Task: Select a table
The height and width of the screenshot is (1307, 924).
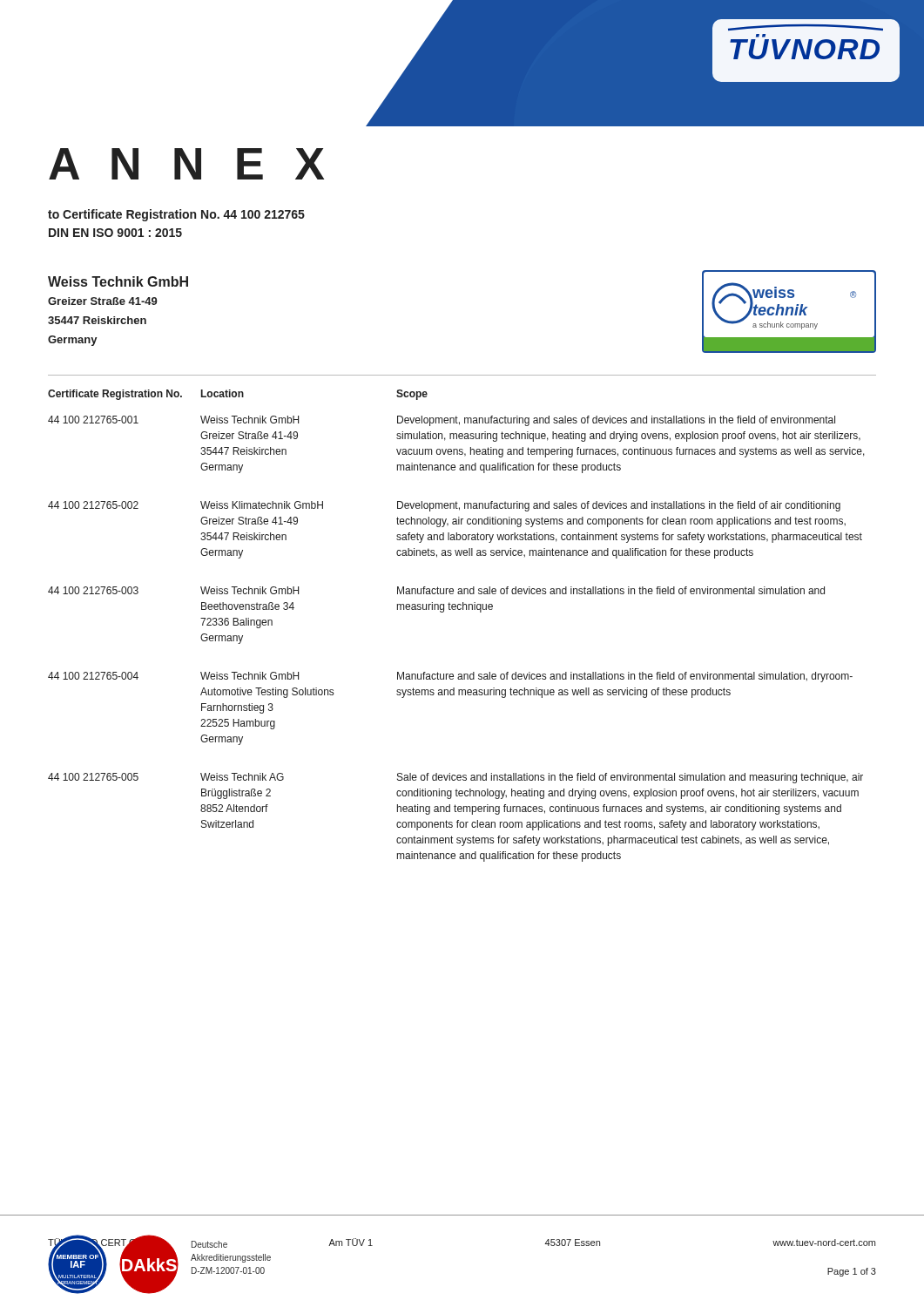Action: click(x=462, y=635)
